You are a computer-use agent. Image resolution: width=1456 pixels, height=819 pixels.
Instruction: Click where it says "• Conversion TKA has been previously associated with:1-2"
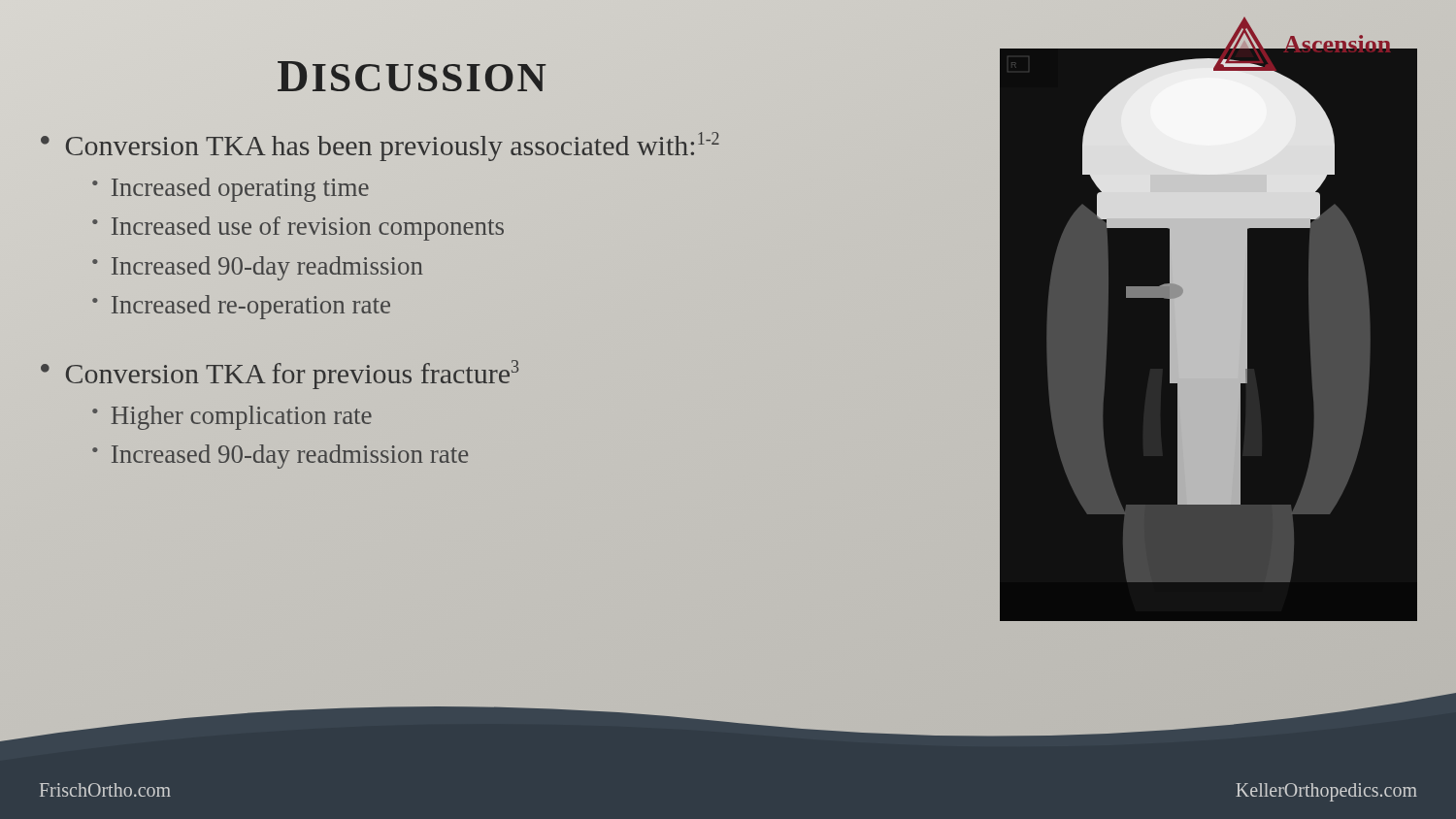pyautogui.click(x=379, y=145)
